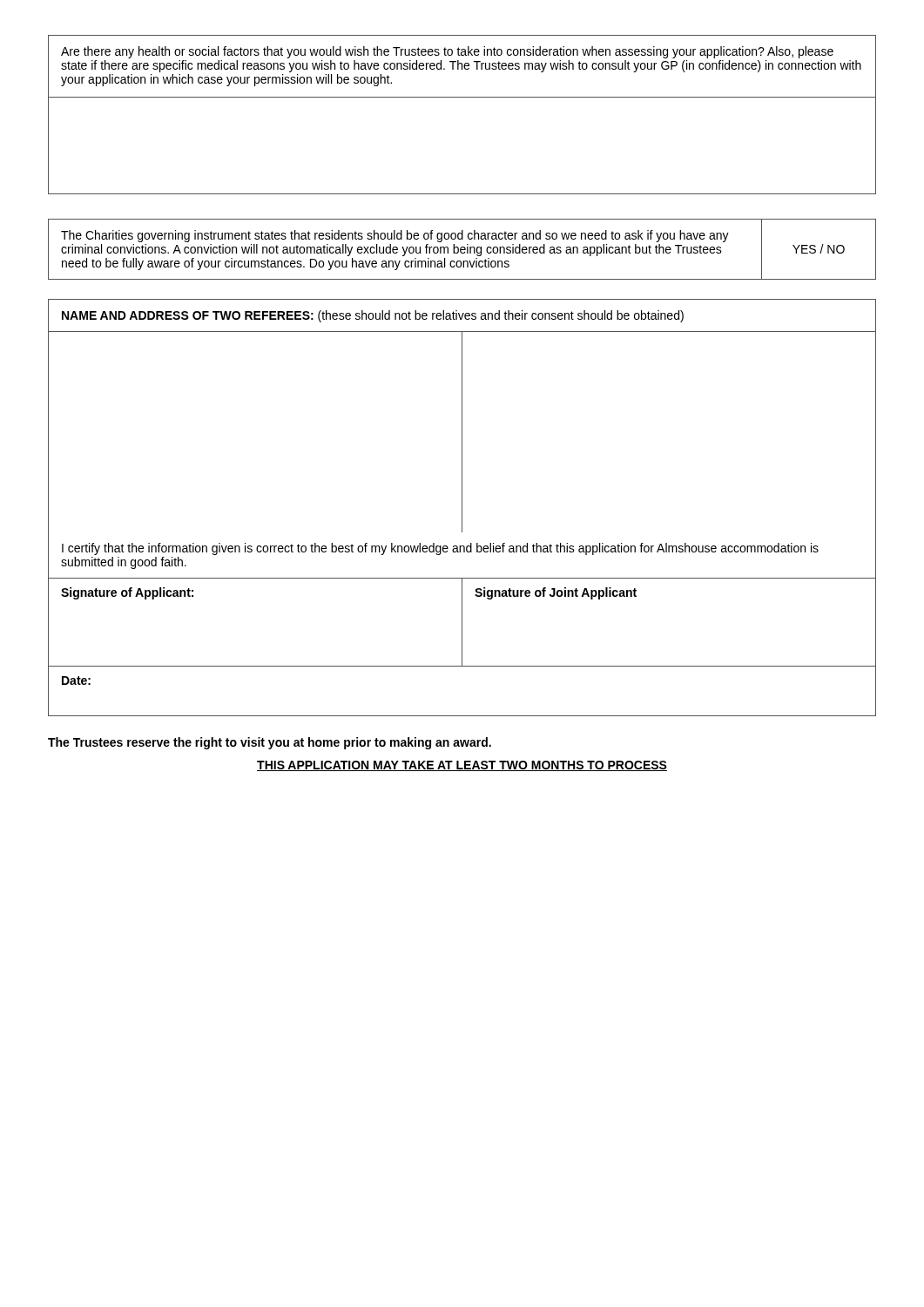Click on the table containing "NAME AND ADDRESS OF TWO"
The height and width of the screenshot is (1307, 924).
tap(462, 508)
